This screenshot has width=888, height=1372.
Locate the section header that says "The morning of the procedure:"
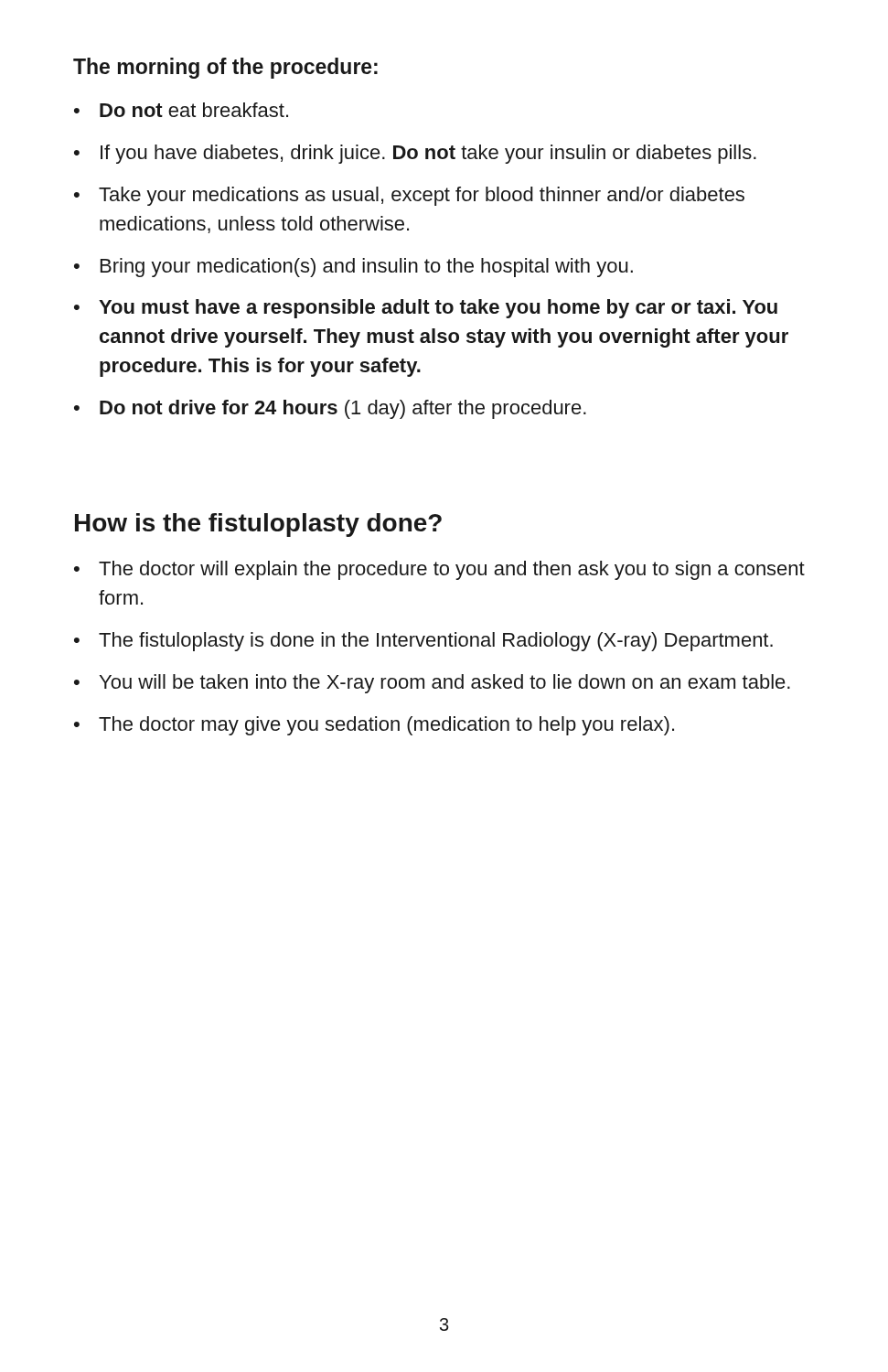pos(226,67)
